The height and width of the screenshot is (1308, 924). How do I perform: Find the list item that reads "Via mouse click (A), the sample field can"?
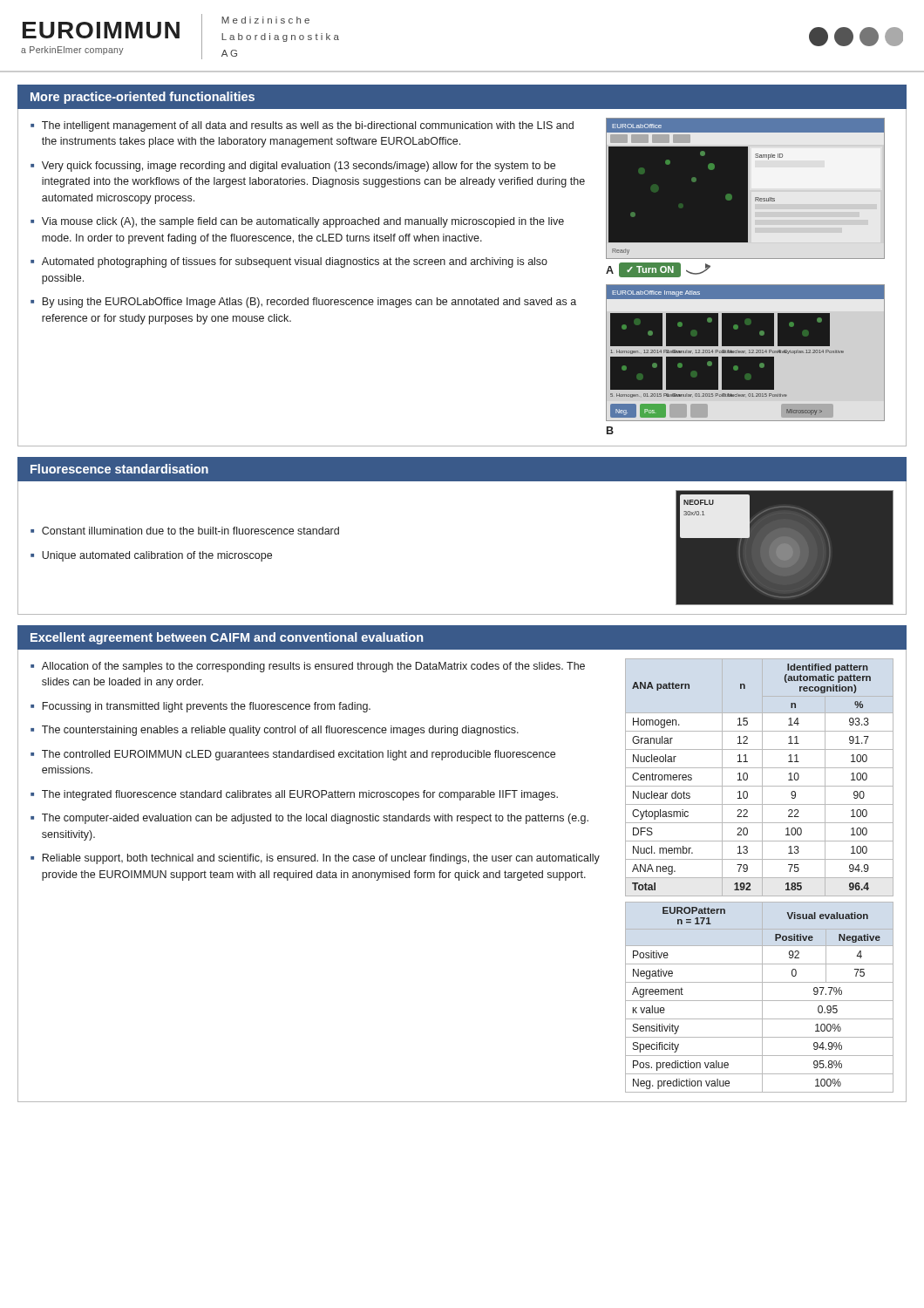click(303, 230)
